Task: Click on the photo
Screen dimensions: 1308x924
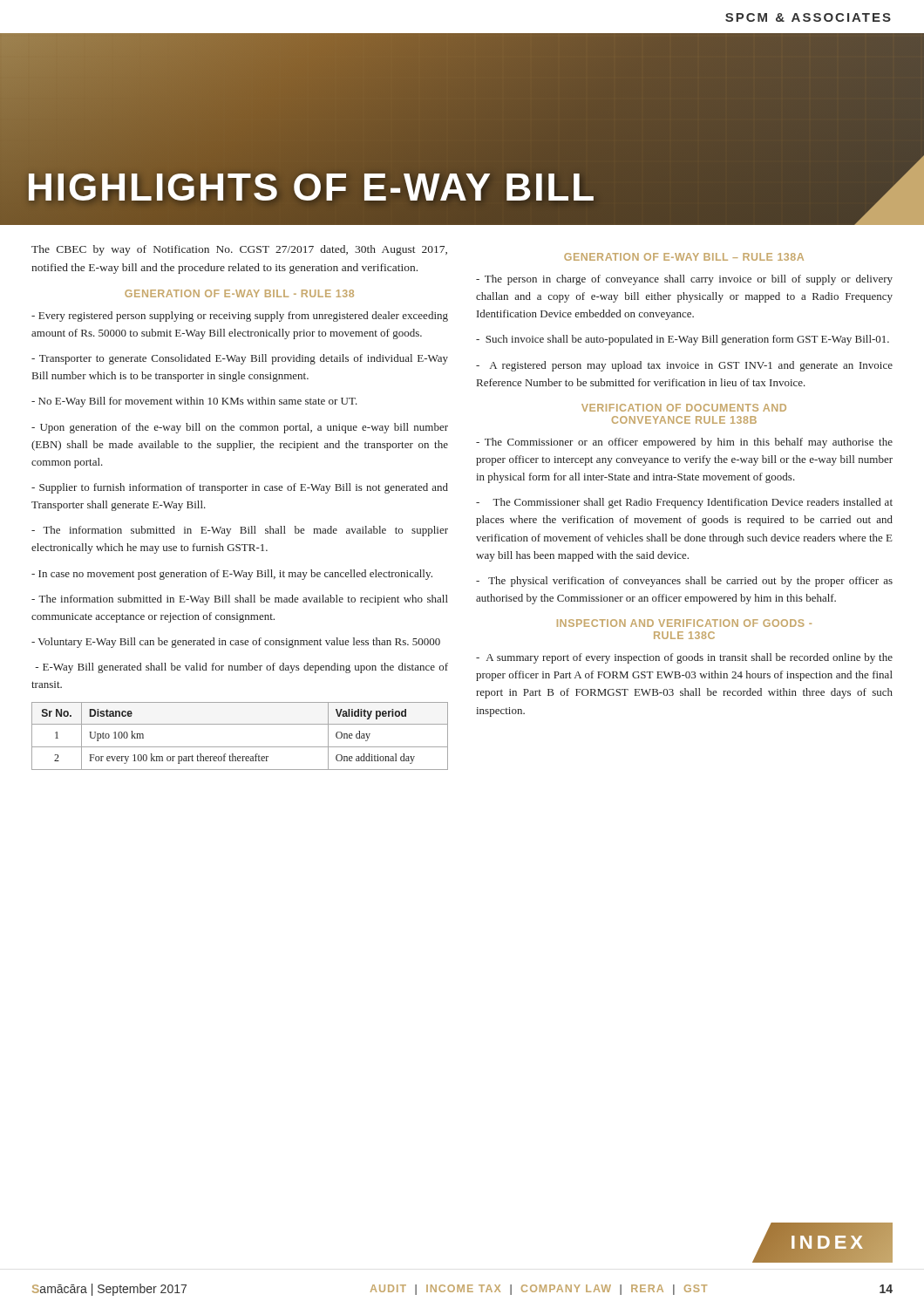Action: click(462, 129)
